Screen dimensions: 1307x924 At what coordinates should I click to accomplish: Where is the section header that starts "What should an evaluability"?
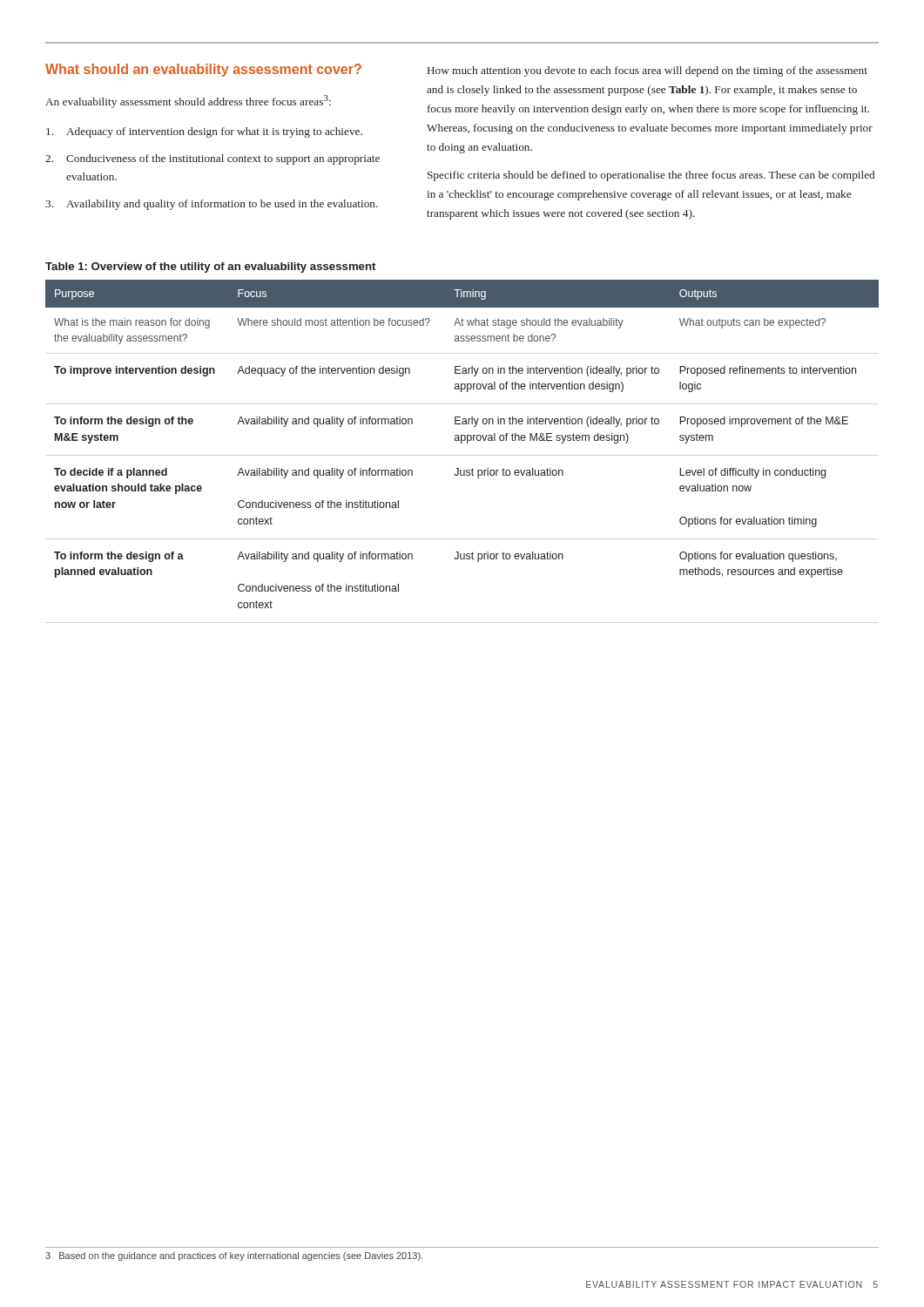[x=220, y=70]
